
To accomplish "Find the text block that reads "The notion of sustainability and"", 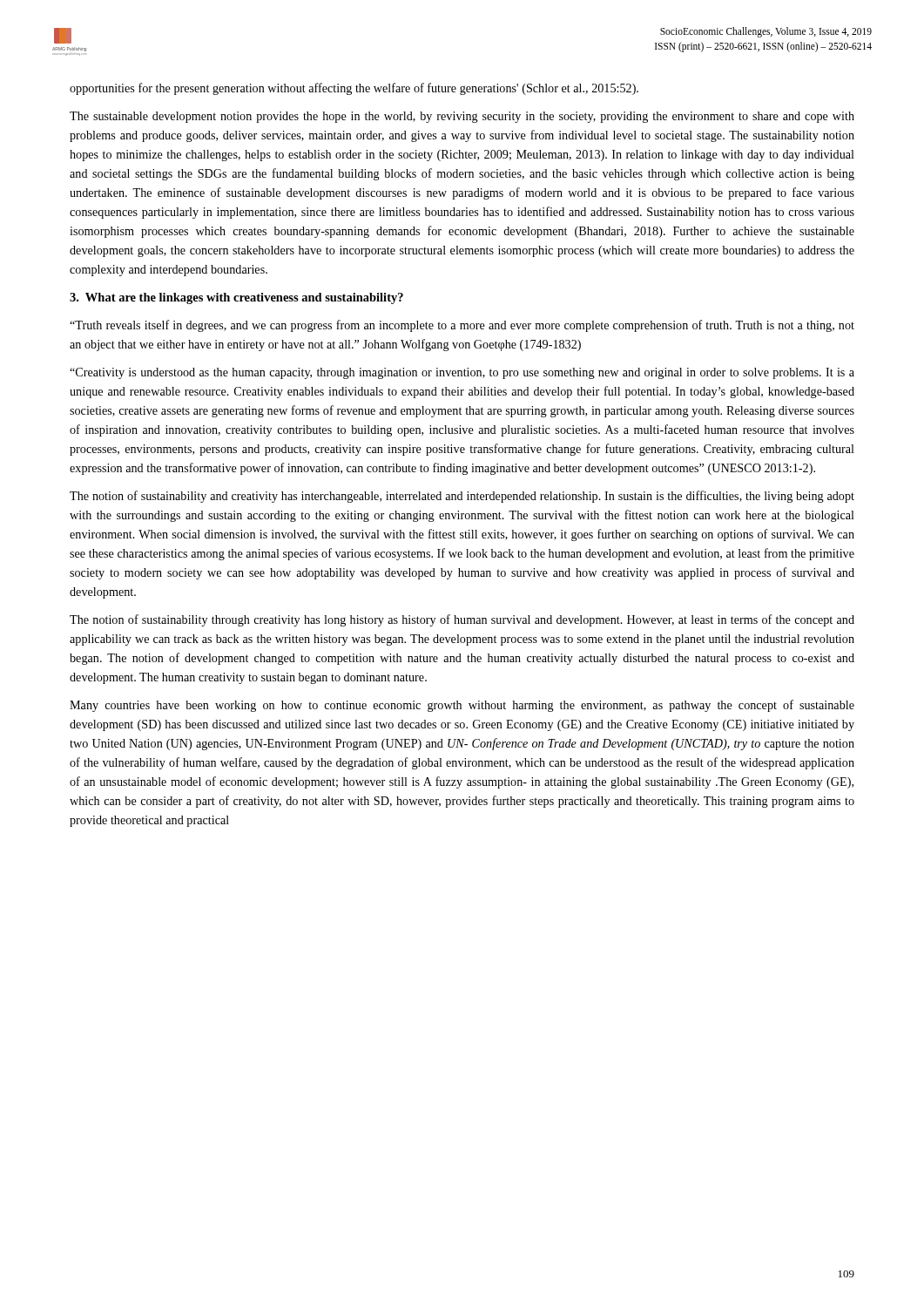I will (x=462, y=544).
